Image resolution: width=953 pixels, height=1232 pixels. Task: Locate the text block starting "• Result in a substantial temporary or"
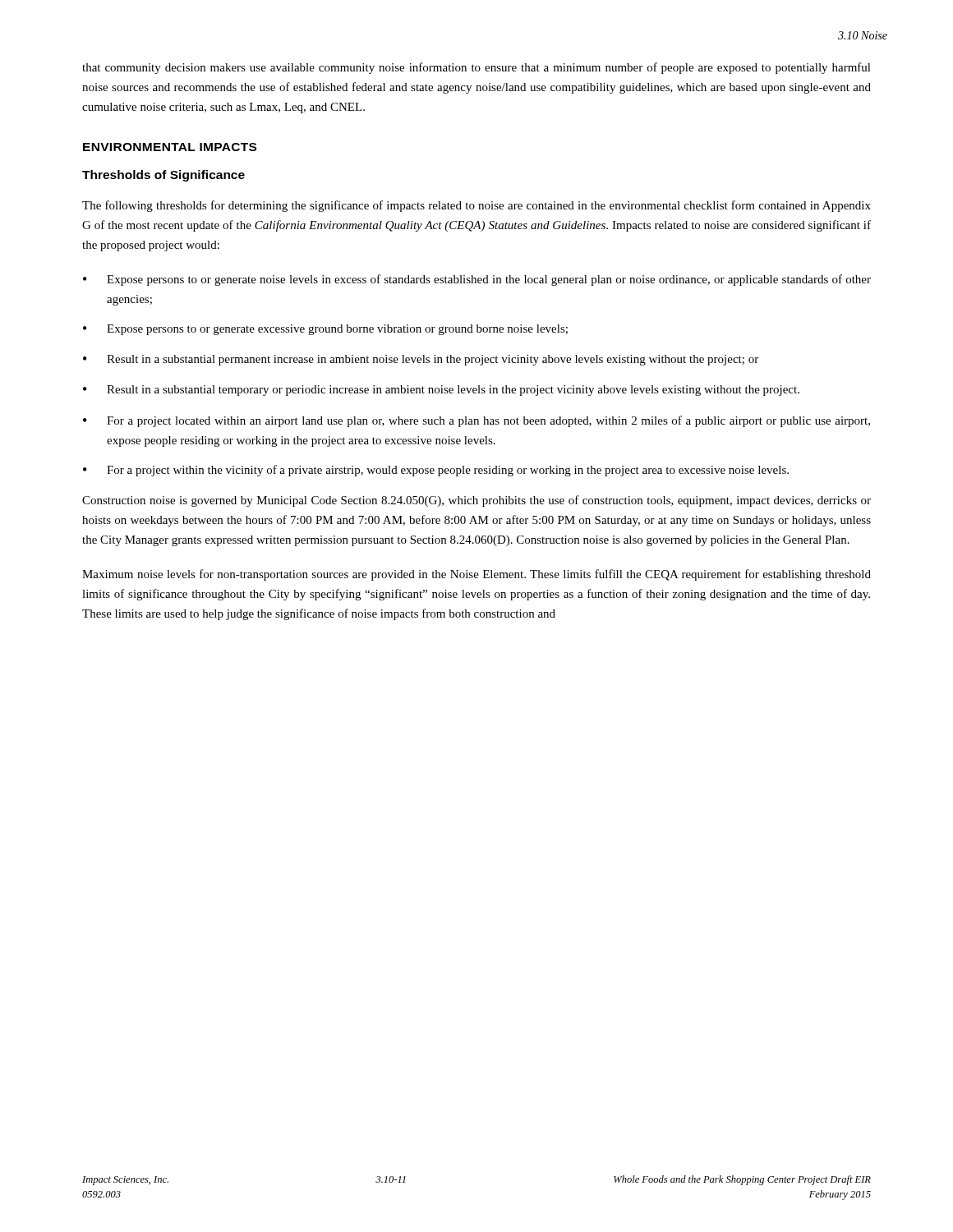476,390
